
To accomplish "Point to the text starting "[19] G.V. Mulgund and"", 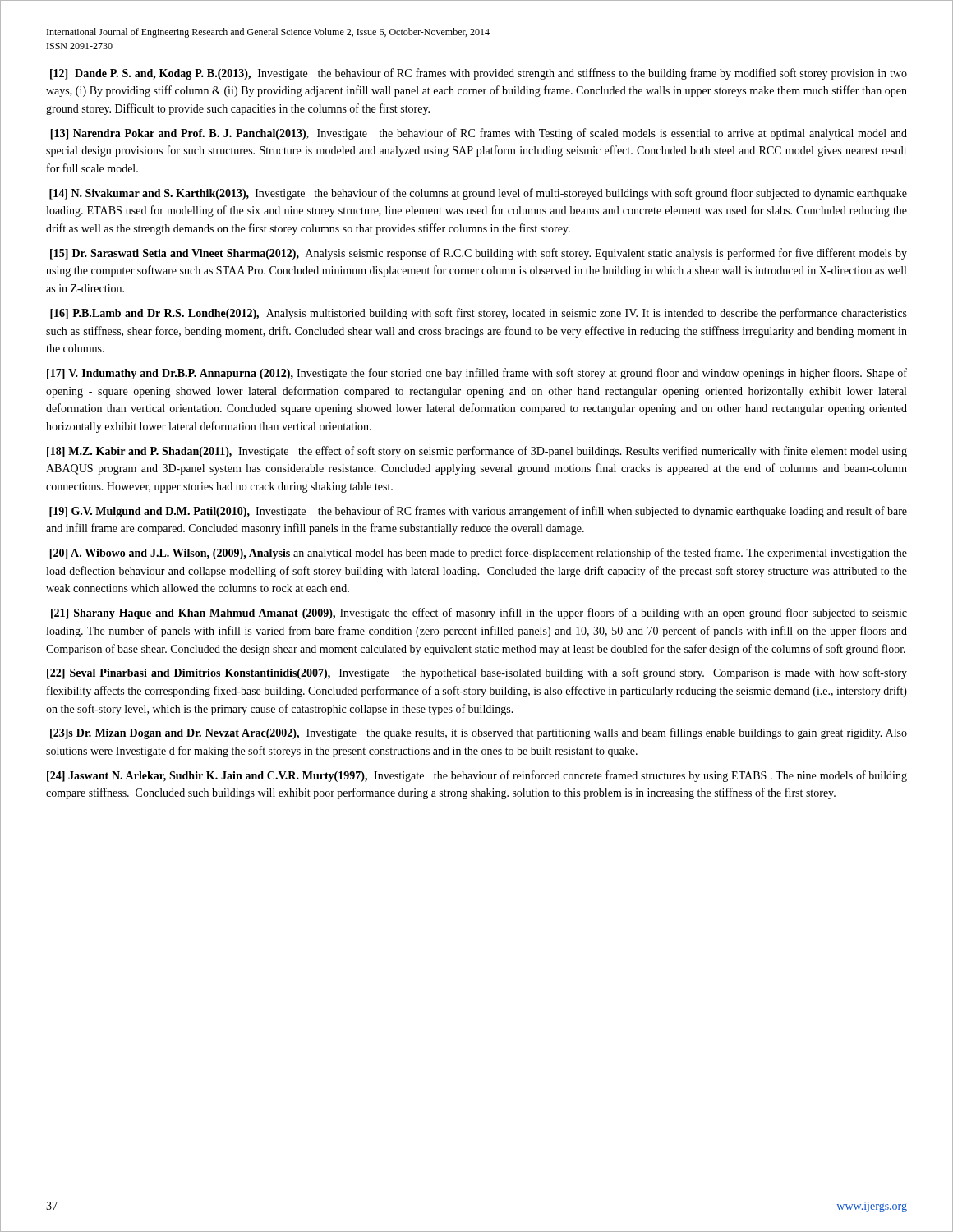I will pyautogui.click(x=476, y=520).
